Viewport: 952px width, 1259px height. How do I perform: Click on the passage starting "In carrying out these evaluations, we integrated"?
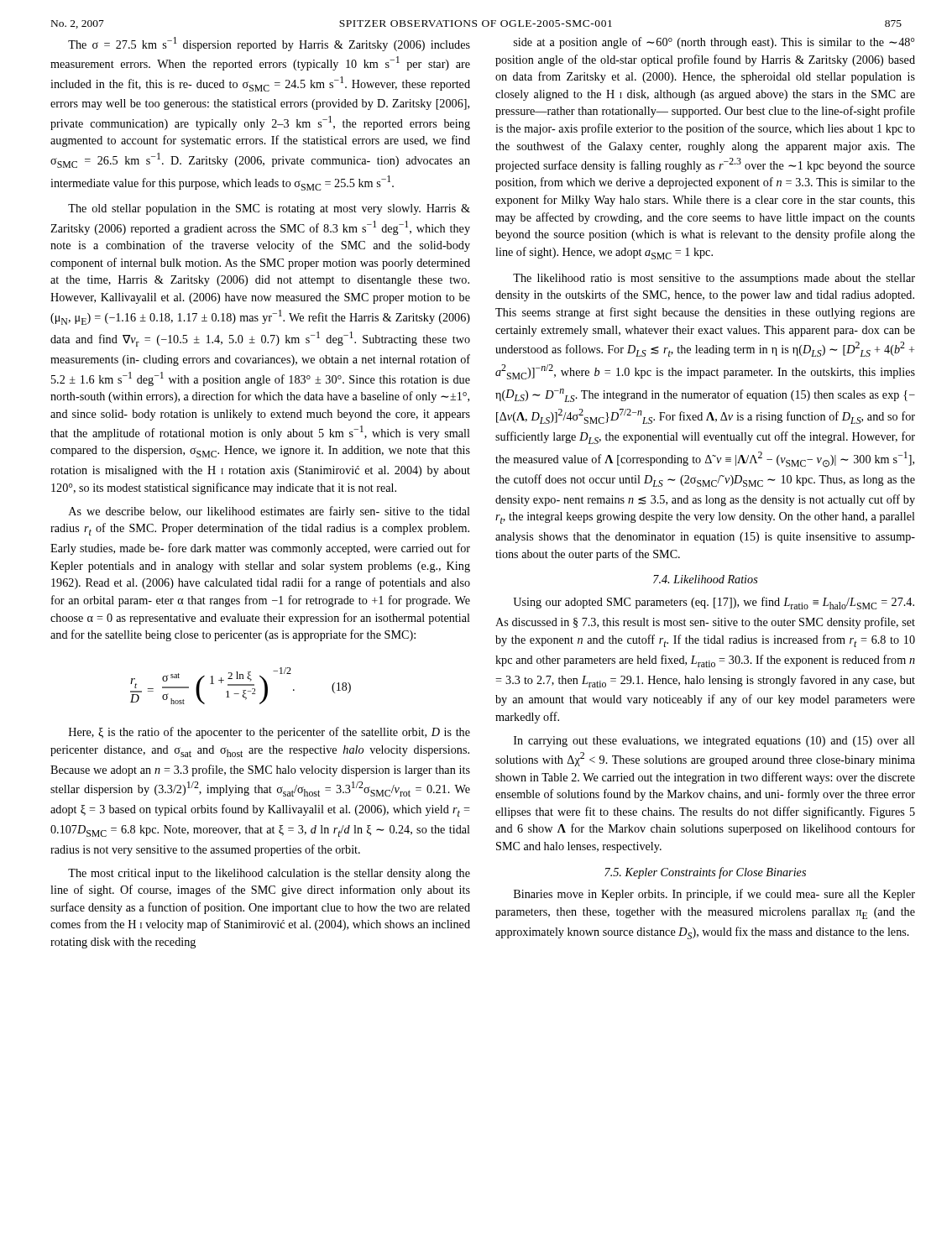705,793
